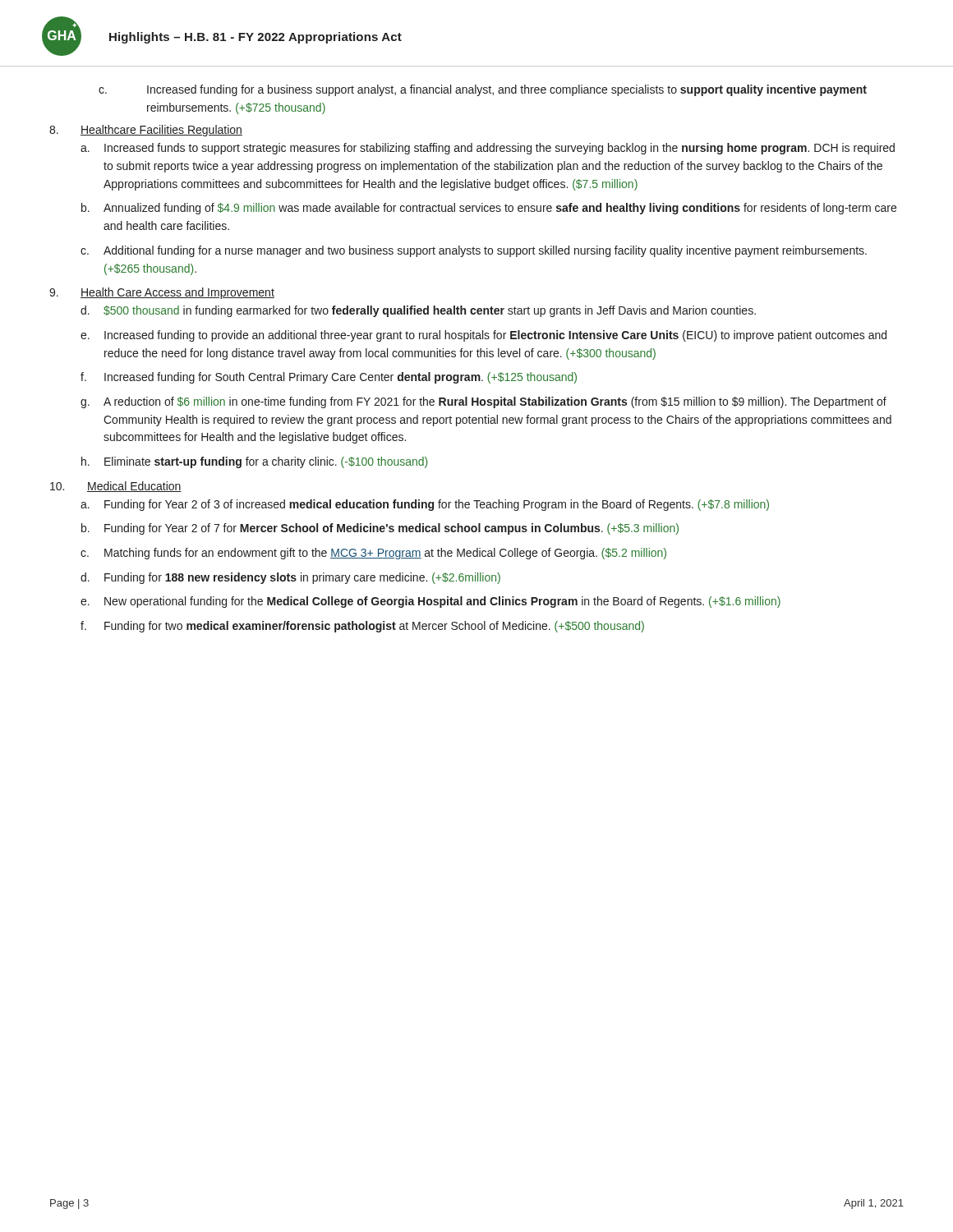
Task: Find the list item containing "a. Increased funds to support strategic"
Action: [x=492, y=167]
